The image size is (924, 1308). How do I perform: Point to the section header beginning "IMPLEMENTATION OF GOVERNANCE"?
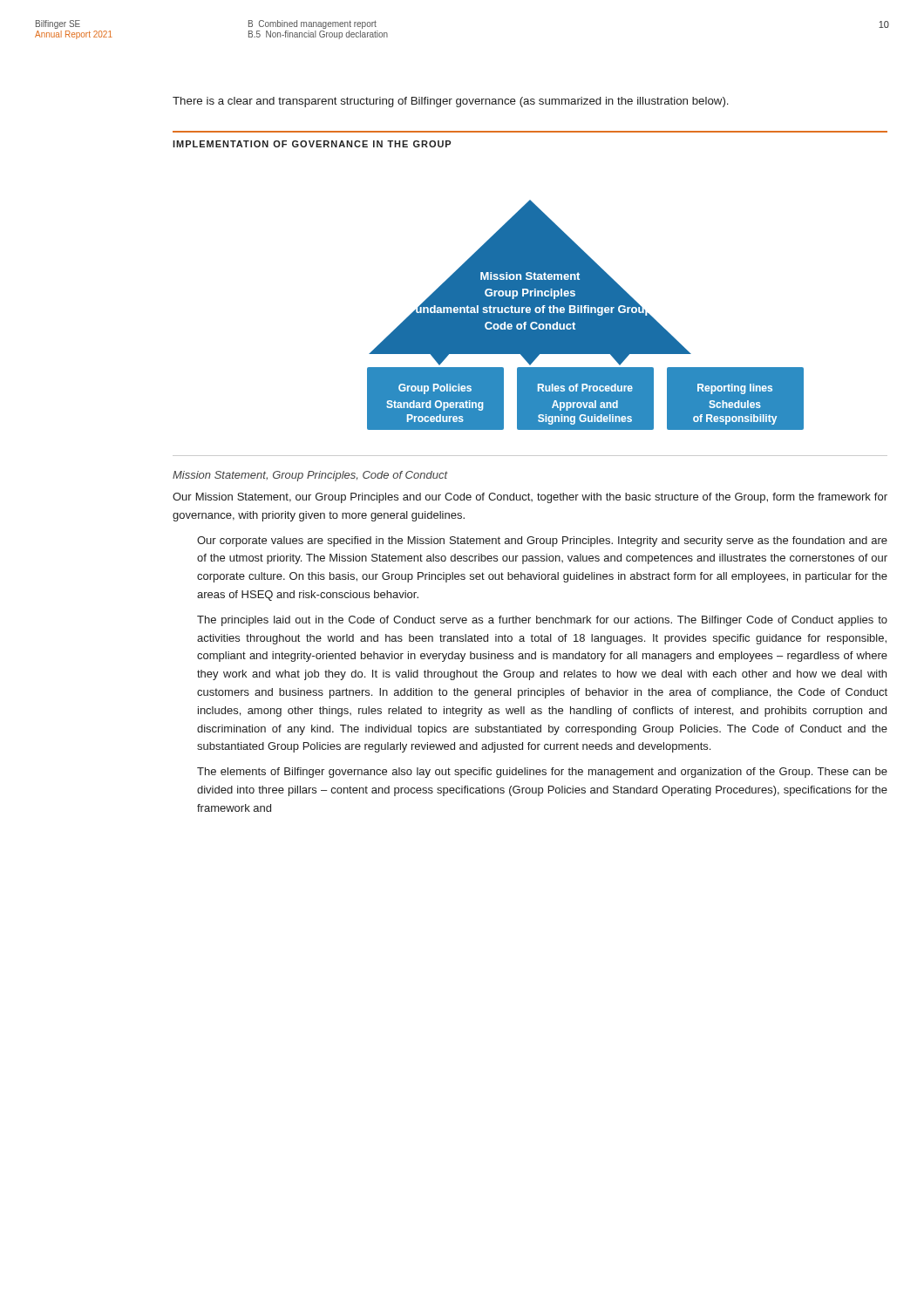(x=312, y=144)
